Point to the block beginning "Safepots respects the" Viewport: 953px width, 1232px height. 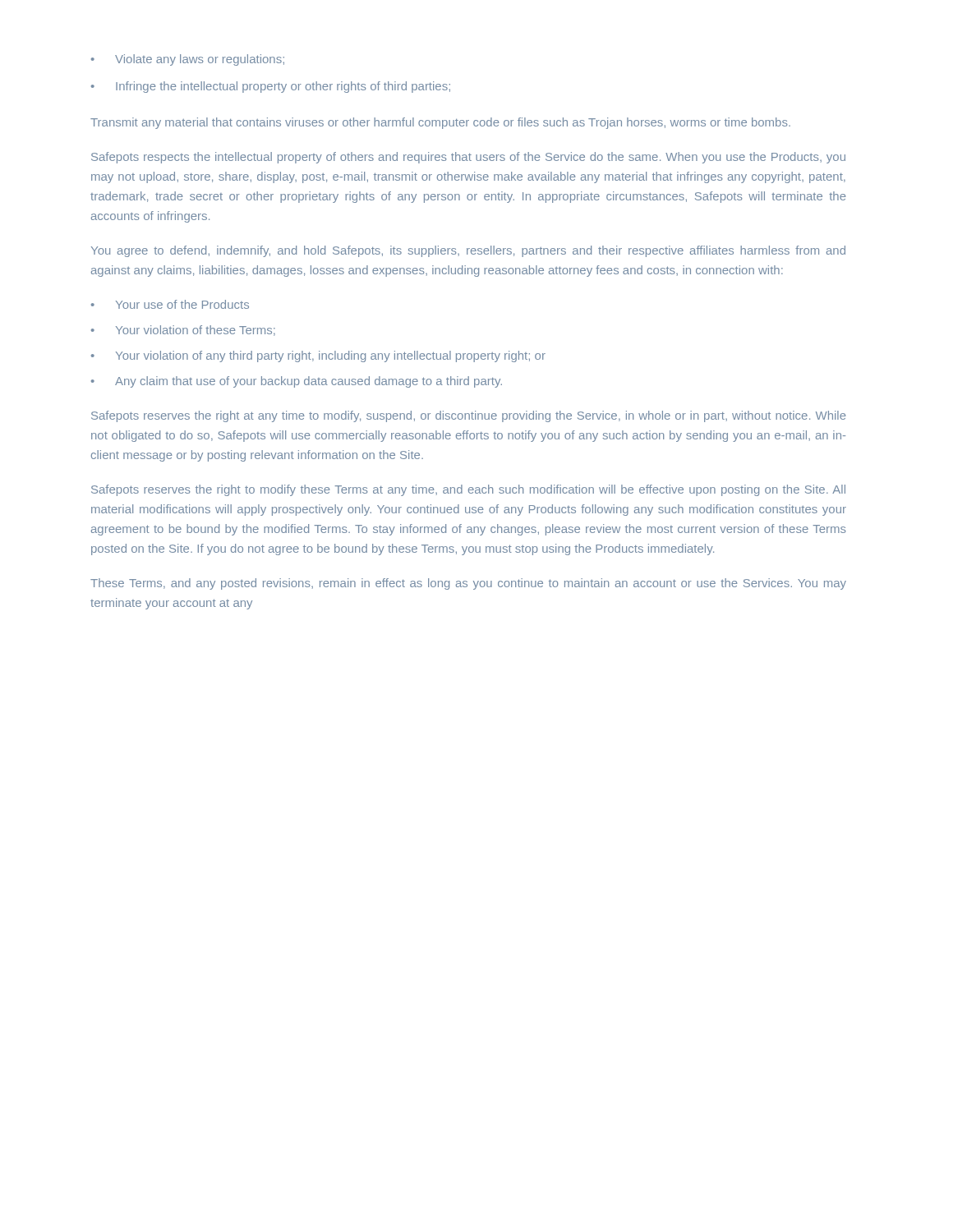point(468,186)
